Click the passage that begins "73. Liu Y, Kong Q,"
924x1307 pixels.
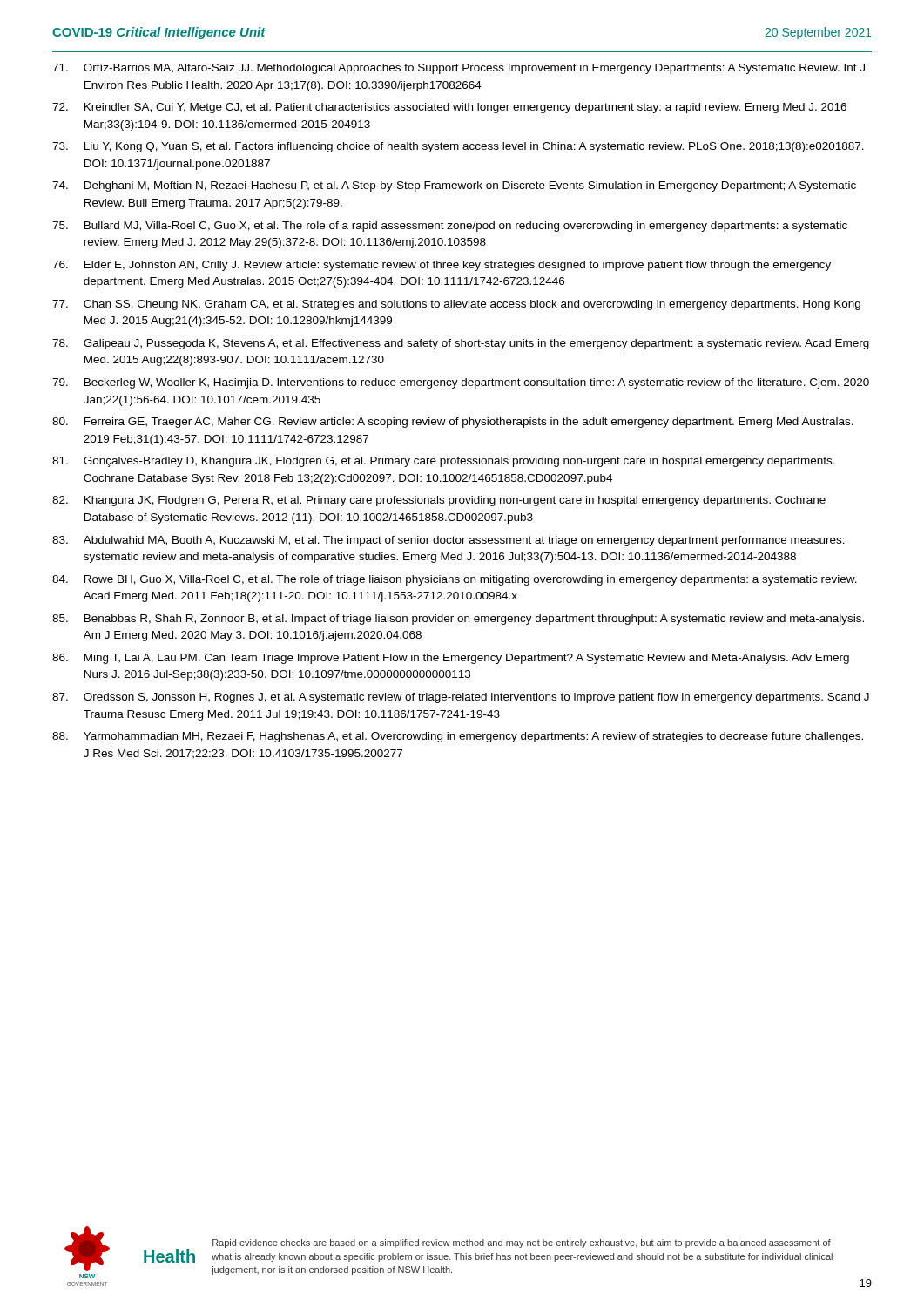[x=462, y=155]
